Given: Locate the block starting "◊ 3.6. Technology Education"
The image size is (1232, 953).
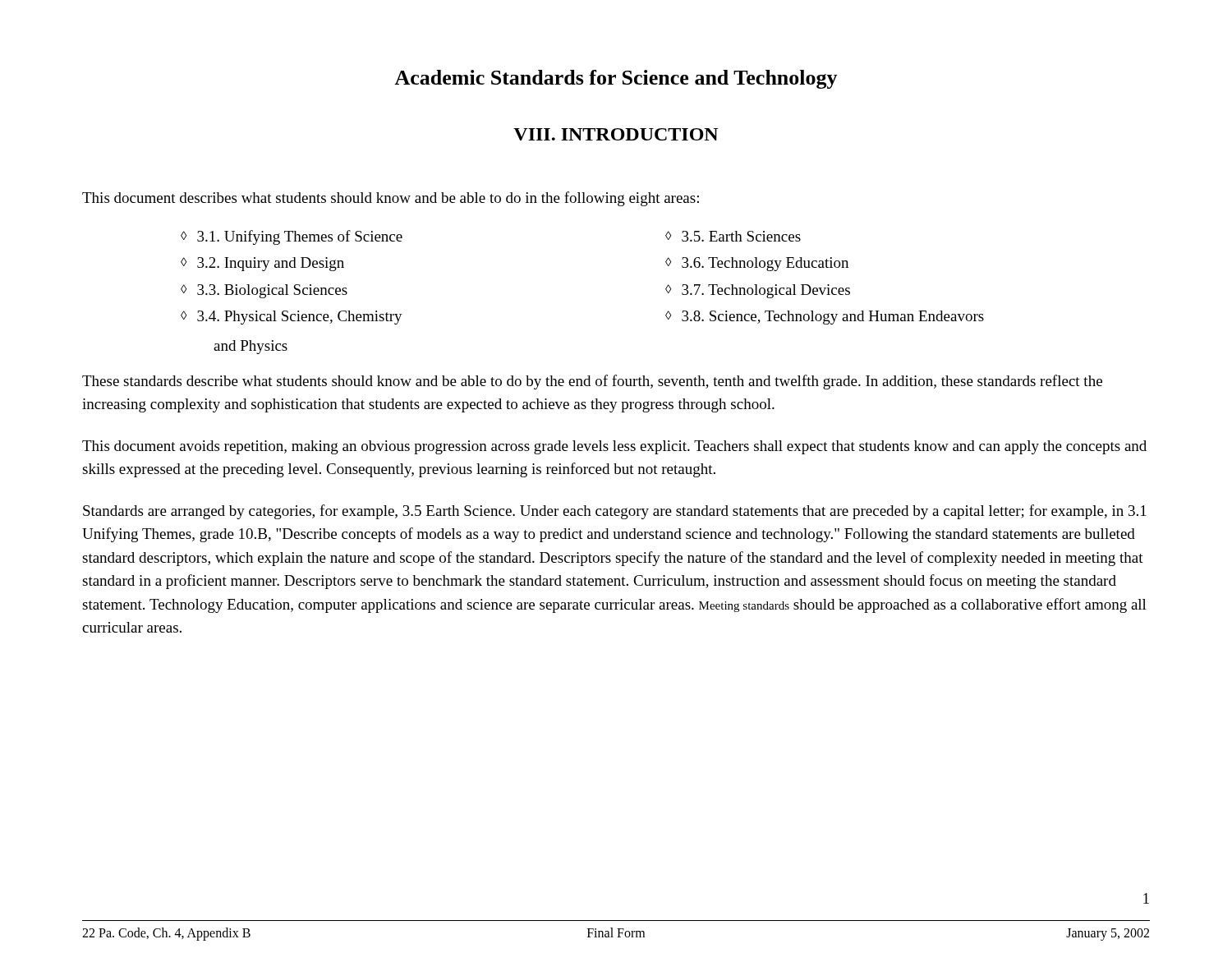Looking at the screenshot, I should [x=757, y=263].
